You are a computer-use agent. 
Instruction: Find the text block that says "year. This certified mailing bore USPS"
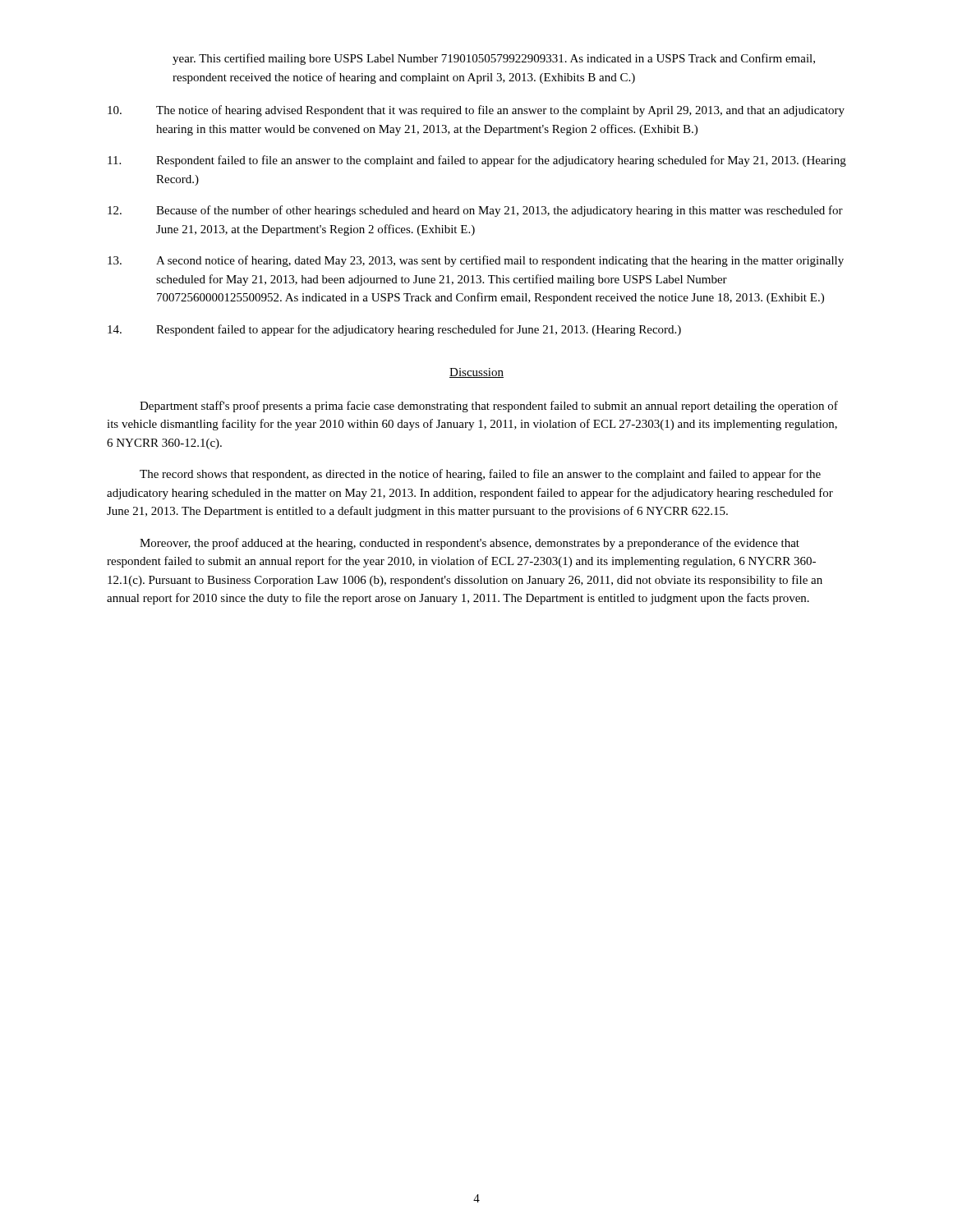pyautogui.click(x=494, y=68)
